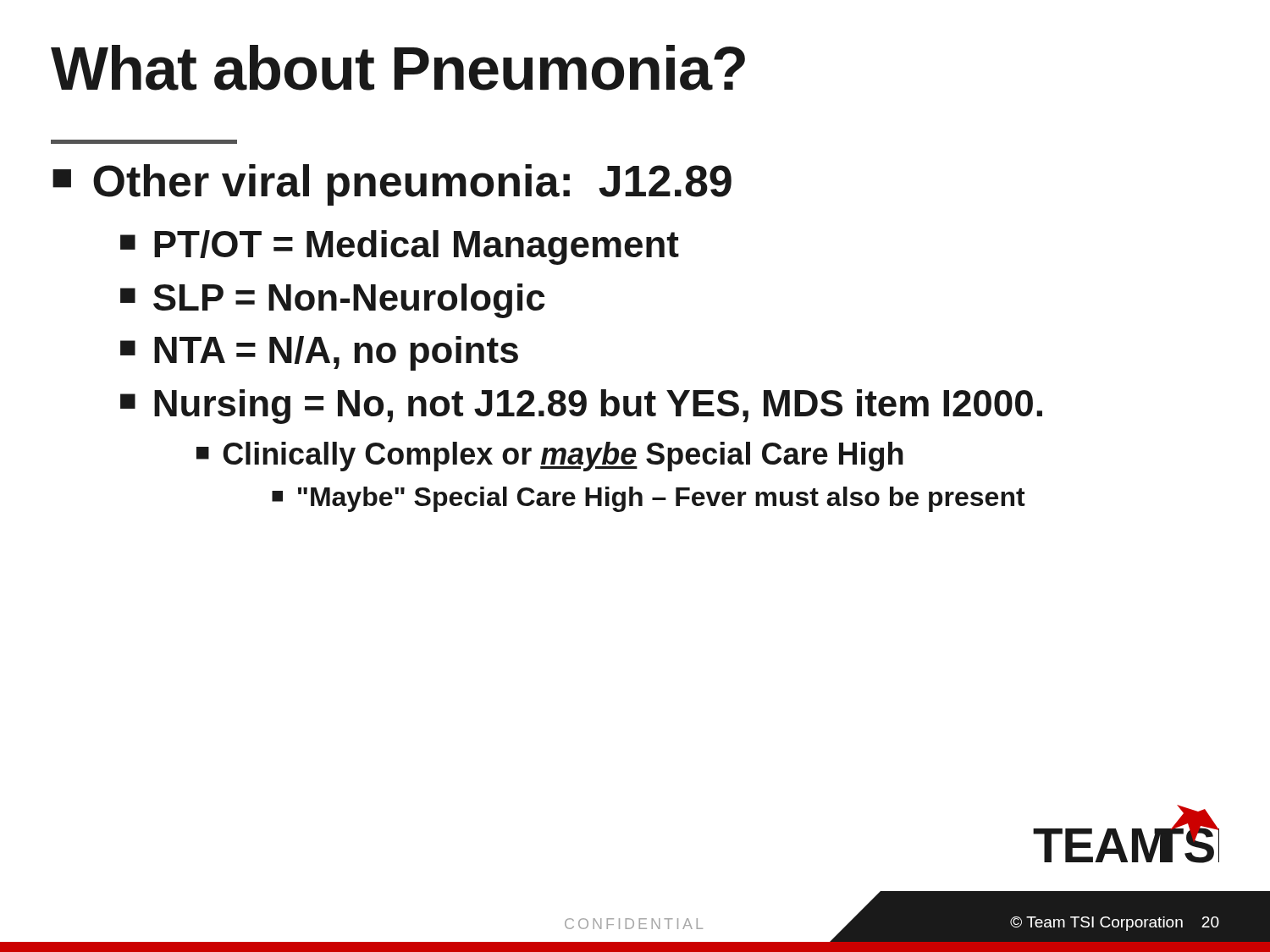Navigate to the passage starting "■ Other viral pneumonia: J12.89"
Image resolution: width=1270 pixels, height=952 pixels.
click(x=392, y=182)
